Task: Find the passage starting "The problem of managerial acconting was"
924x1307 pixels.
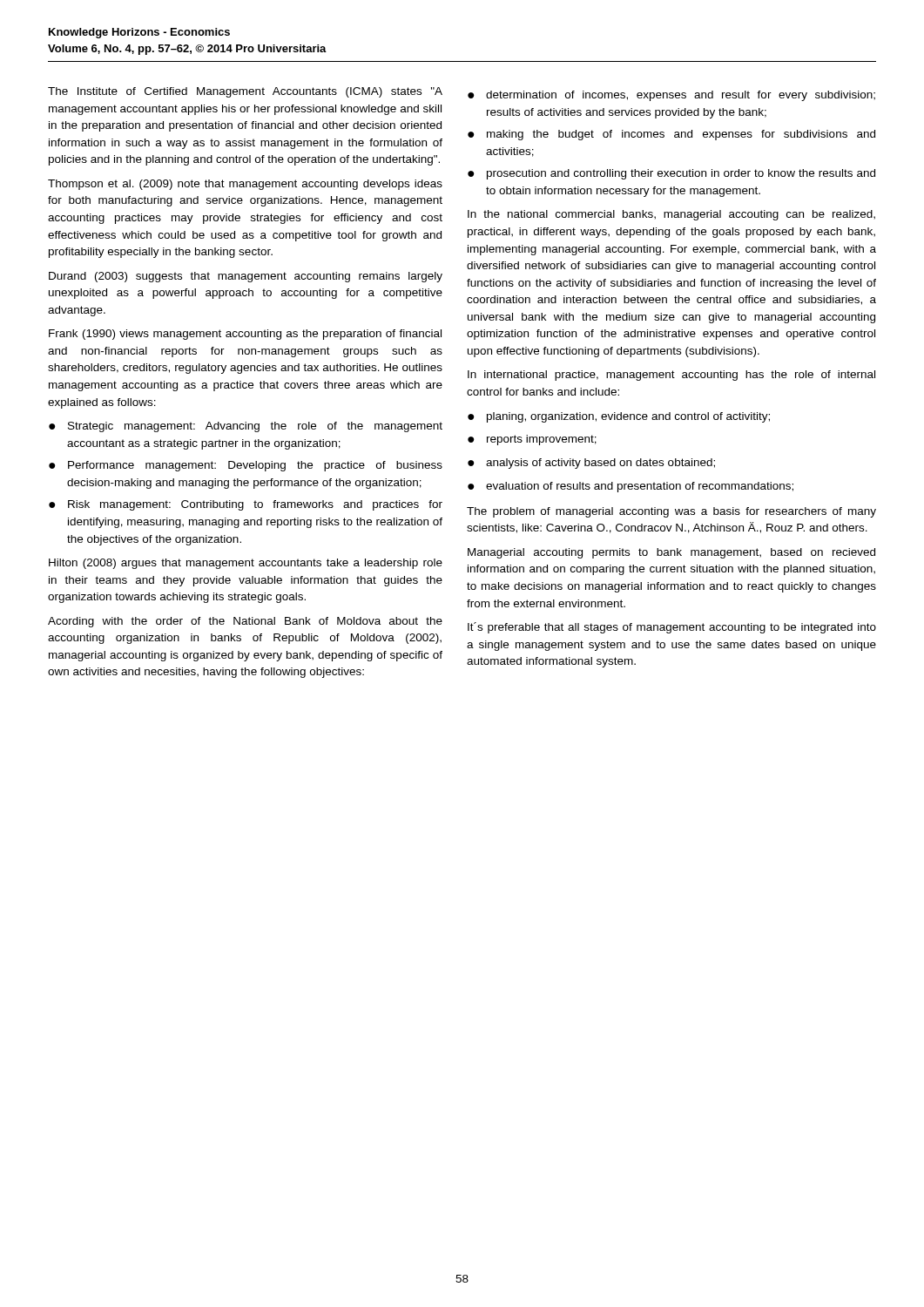Action: click(x=671, y=520)
